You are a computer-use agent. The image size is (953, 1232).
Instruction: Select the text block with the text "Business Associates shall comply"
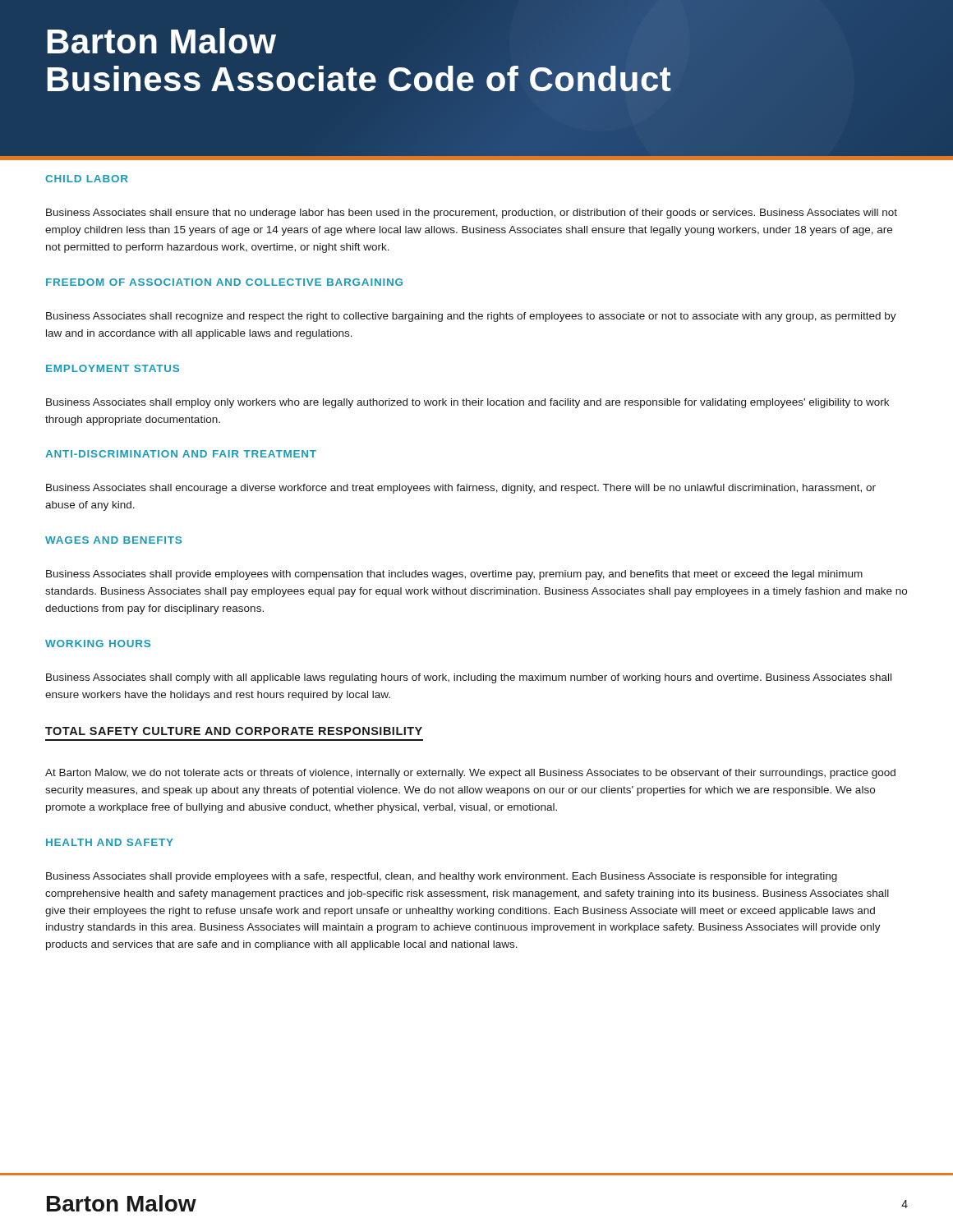[476, 687]
